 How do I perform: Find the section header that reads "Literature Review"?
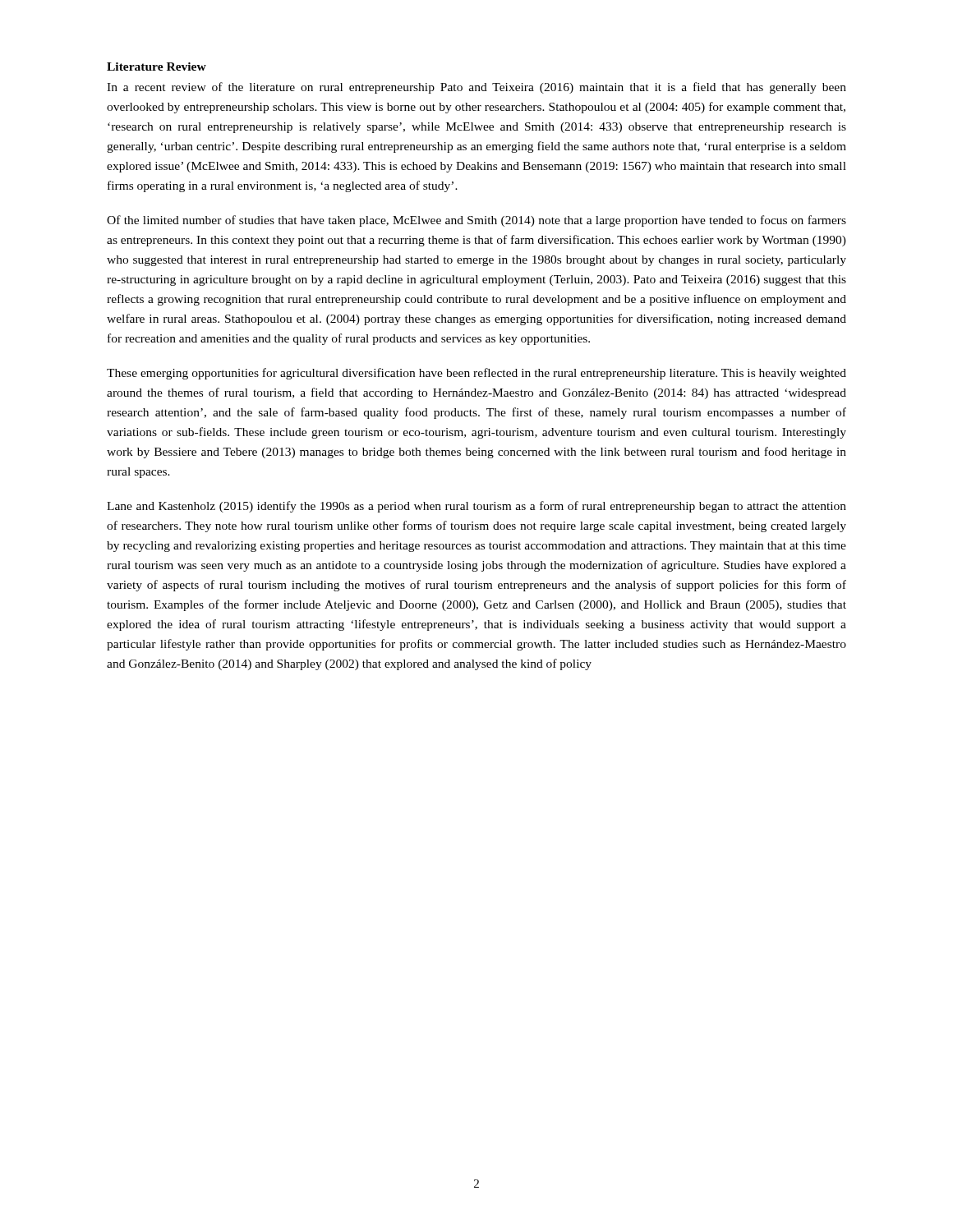[156, 66]
